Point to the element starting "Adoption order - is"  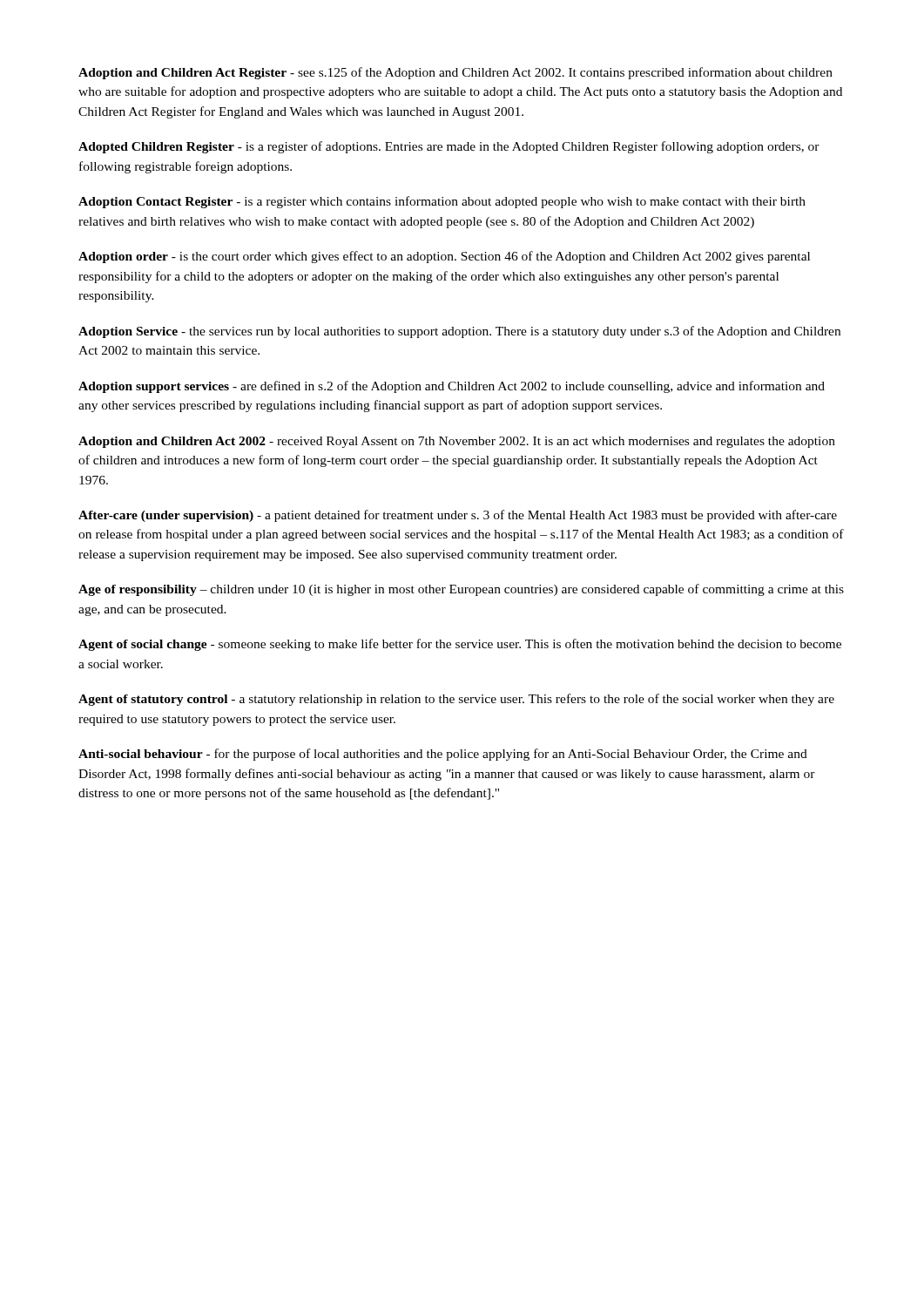tap(445, 276)
